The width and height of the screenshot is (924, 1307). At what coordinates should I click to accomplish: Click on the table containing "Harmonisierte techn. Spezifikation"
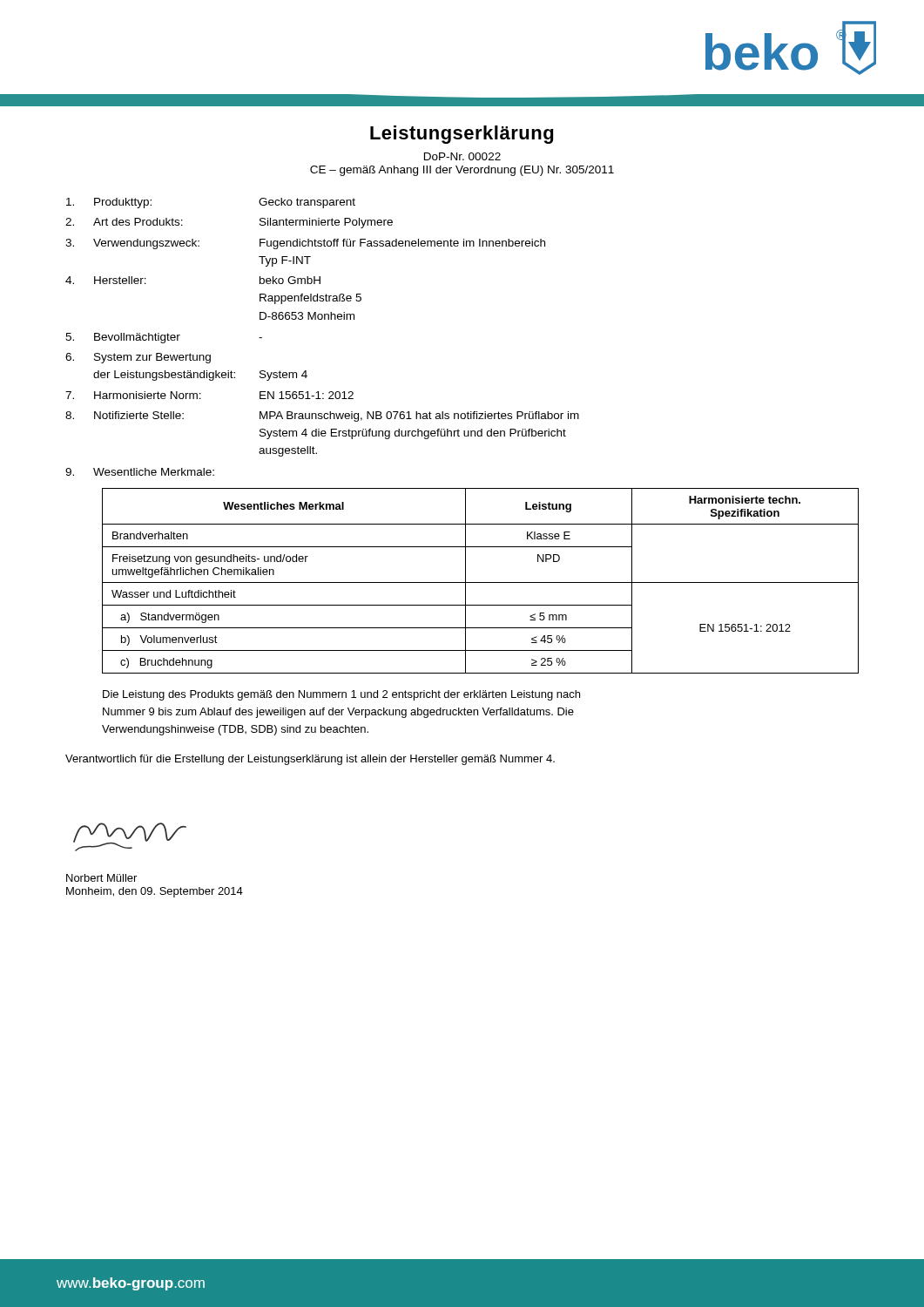tap(480, 581)
